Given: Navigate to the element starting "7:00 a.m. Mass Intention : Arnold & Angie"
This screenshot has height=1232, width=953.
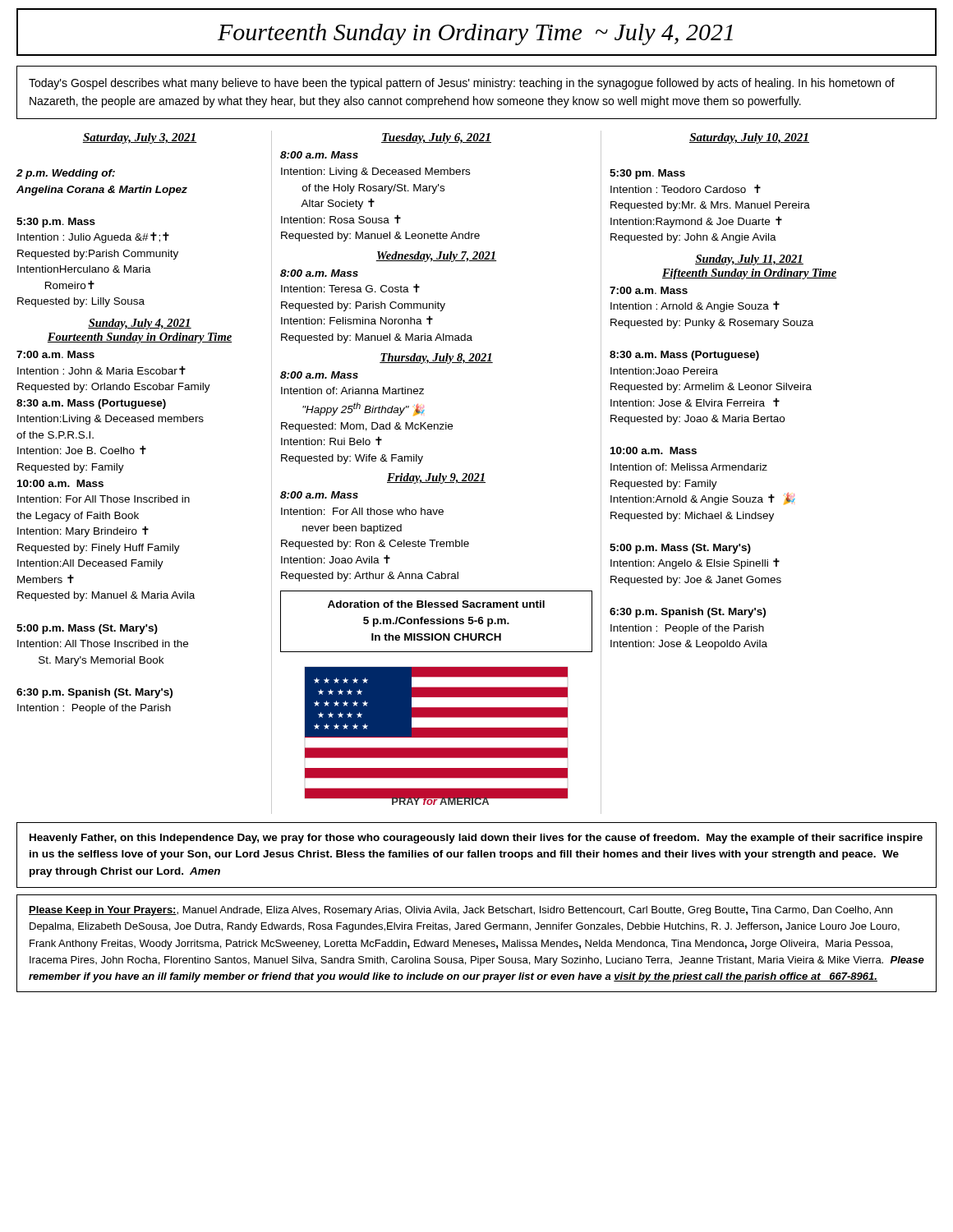Looking at the screenshot, I should tap(712, 467).
